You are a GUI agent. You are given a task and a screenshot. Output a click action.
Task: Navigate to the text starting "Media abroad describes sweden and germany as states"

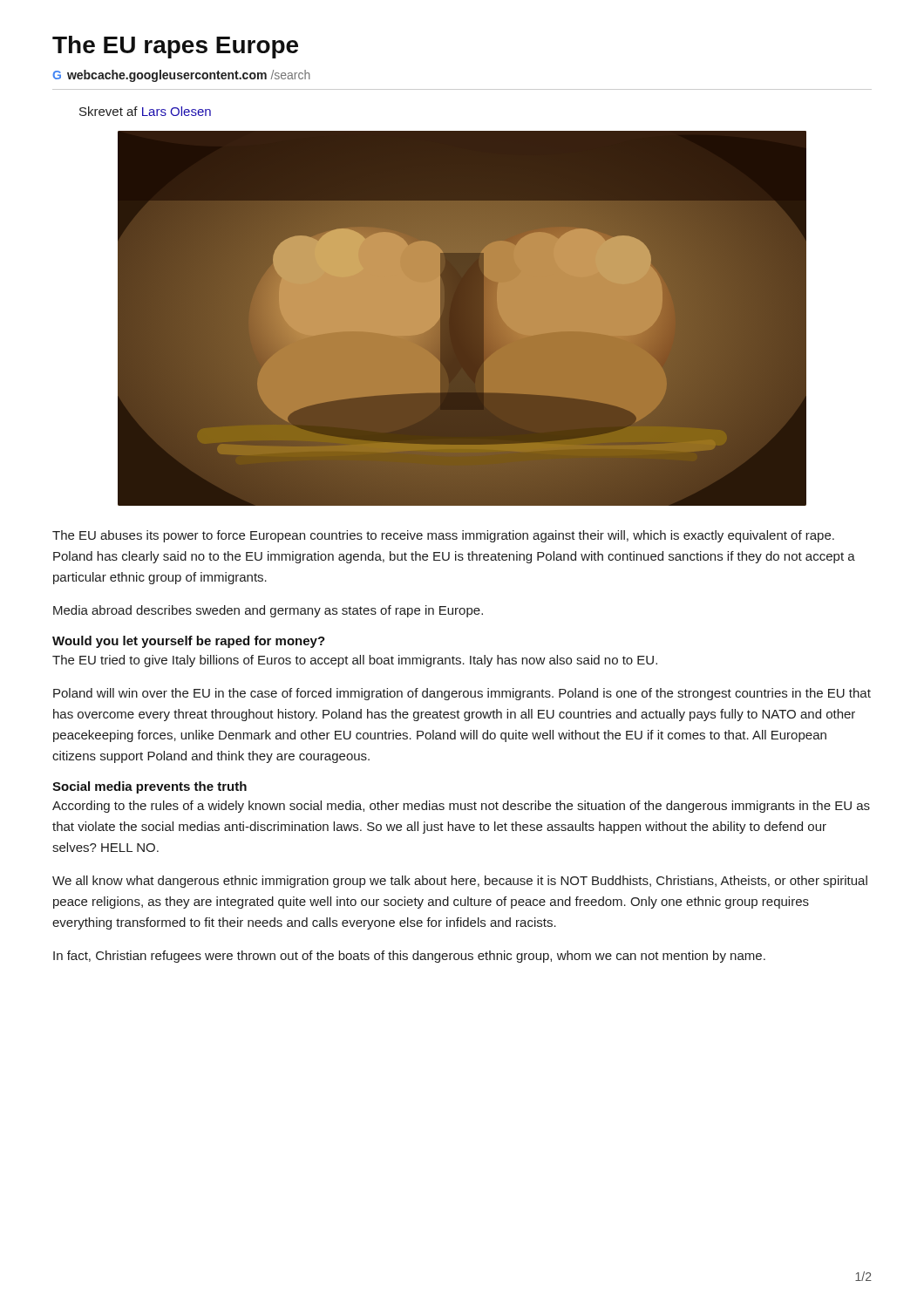coord(268,610)
